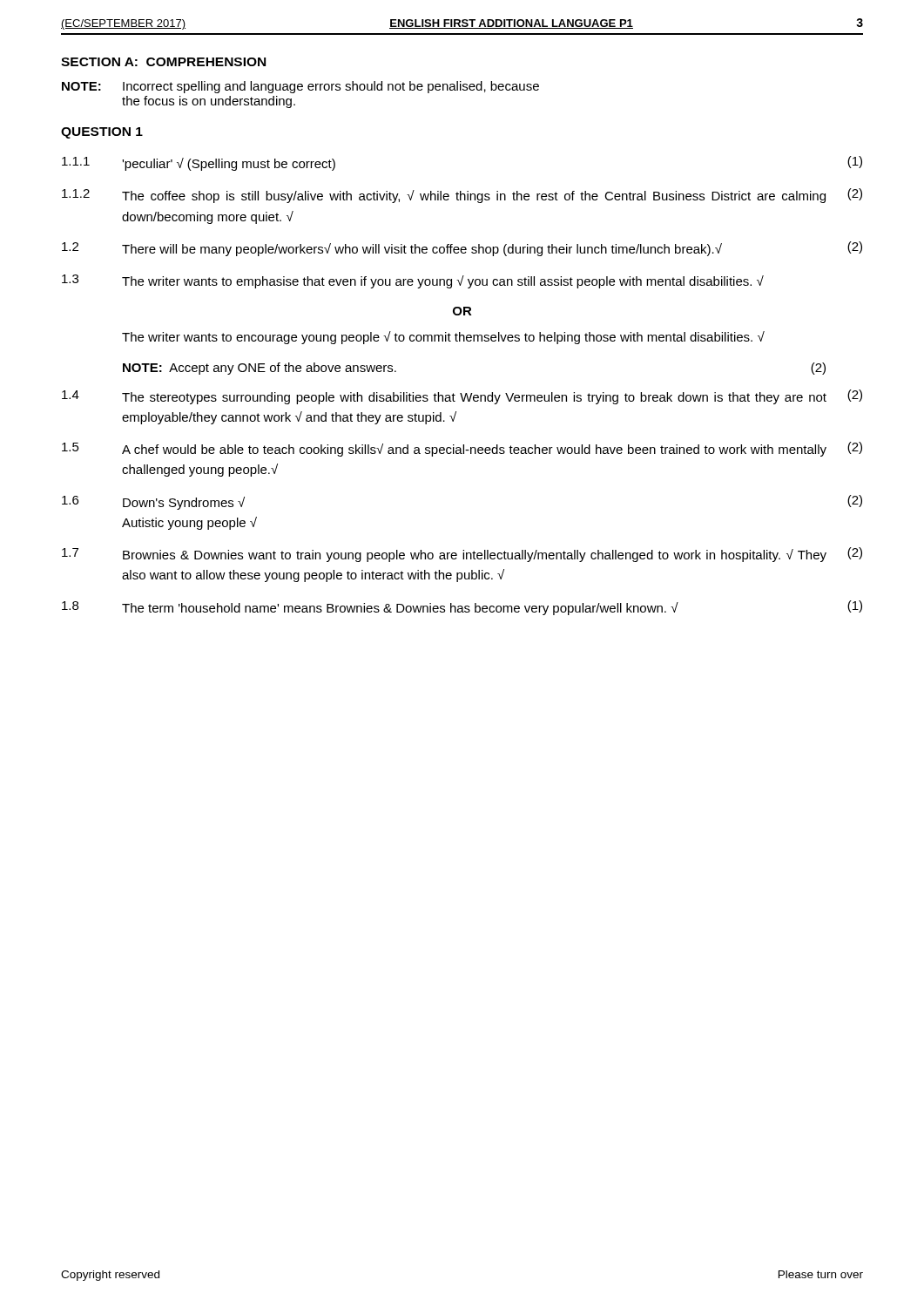Click on the list item that reads "1.2 The coffee shop is still busy/alive with"

point(462,206)
